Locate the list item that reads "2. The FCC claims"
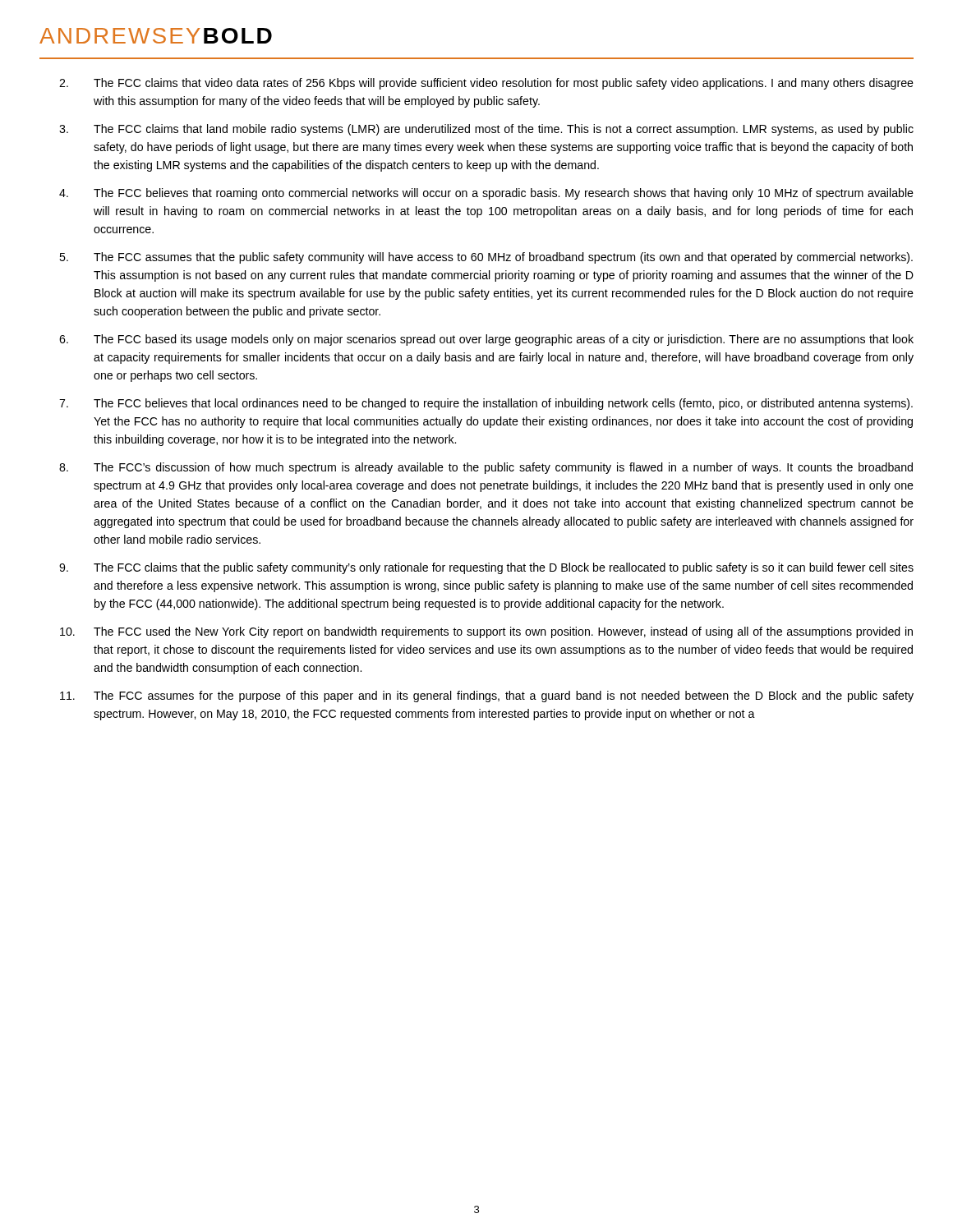The image size is (953, 1232). (x=476, y=92)
